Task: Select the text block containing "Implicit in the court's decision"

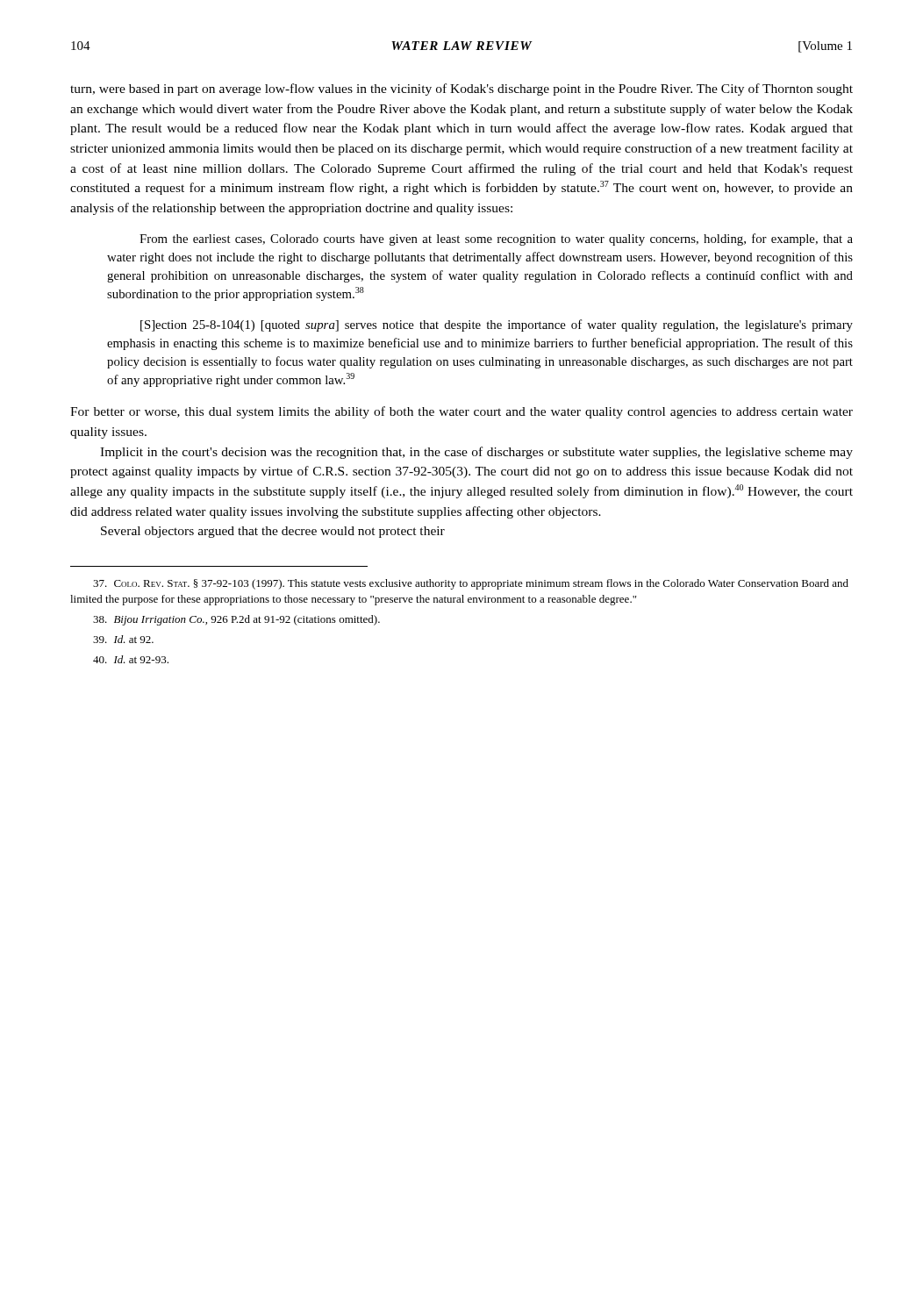Action: (462, 482)
